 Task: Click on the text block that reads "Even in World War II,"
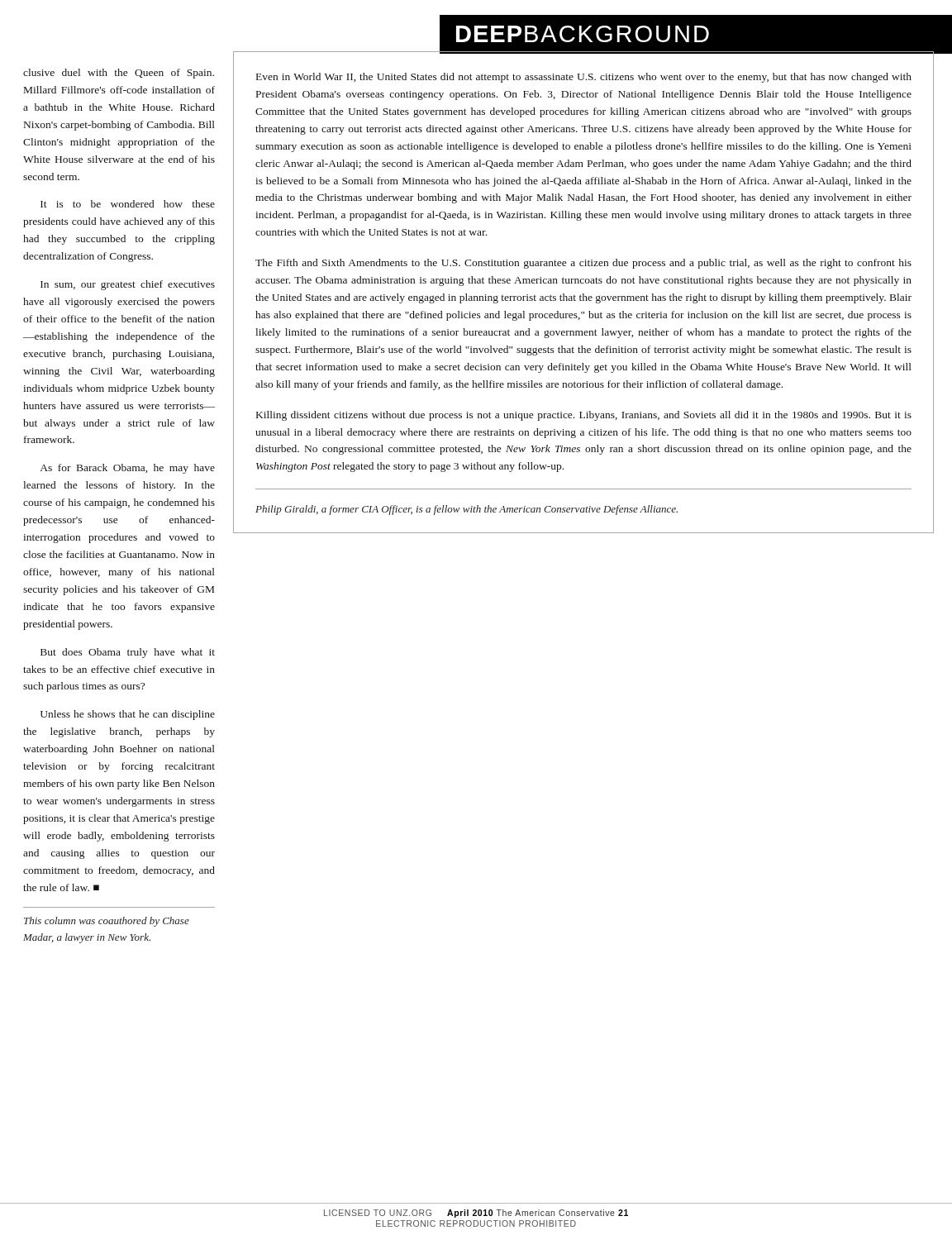click(x=583, y=155)
